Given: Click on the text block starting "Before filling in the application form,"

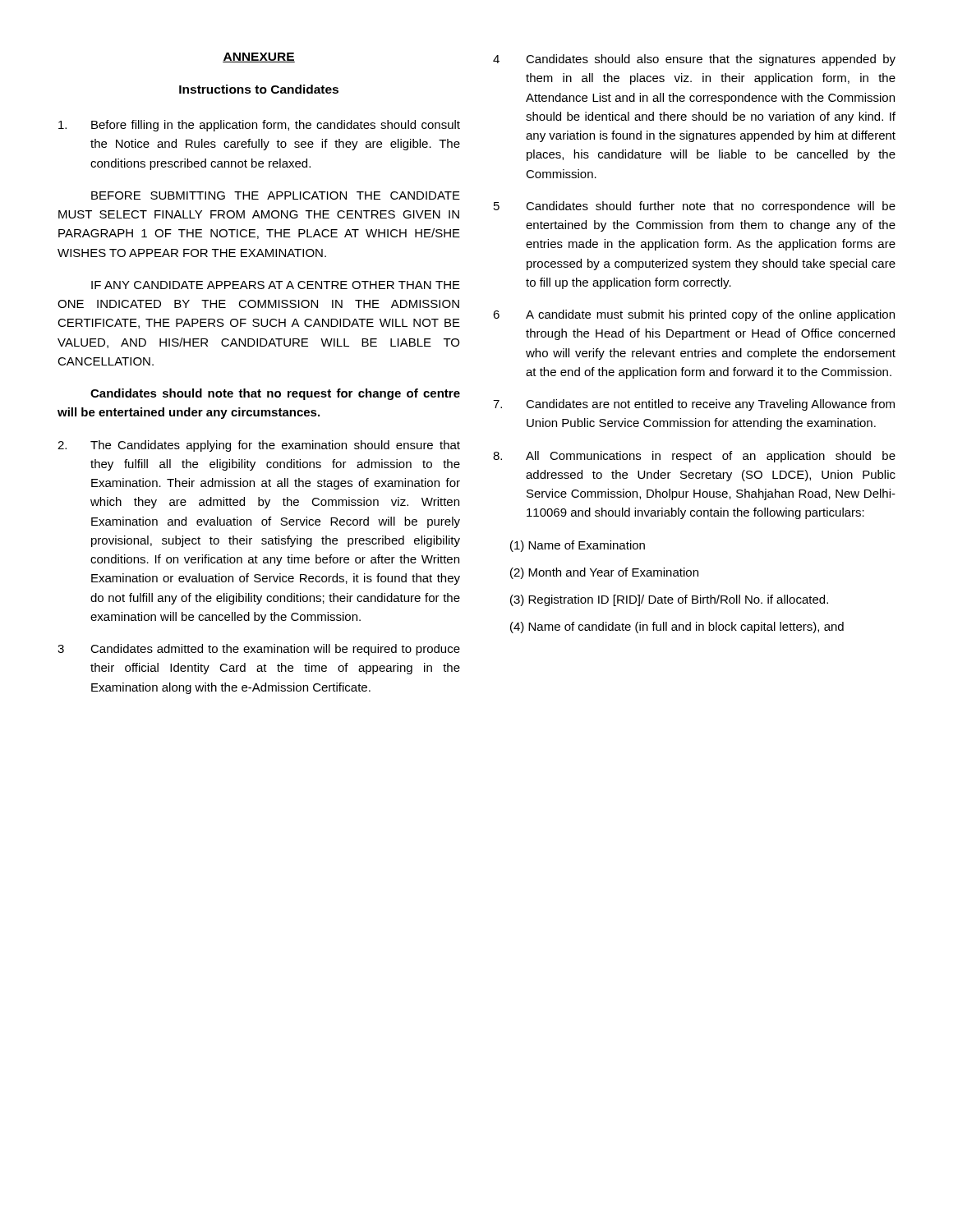Looking at the screenshot, I should (x=259, y=144).
